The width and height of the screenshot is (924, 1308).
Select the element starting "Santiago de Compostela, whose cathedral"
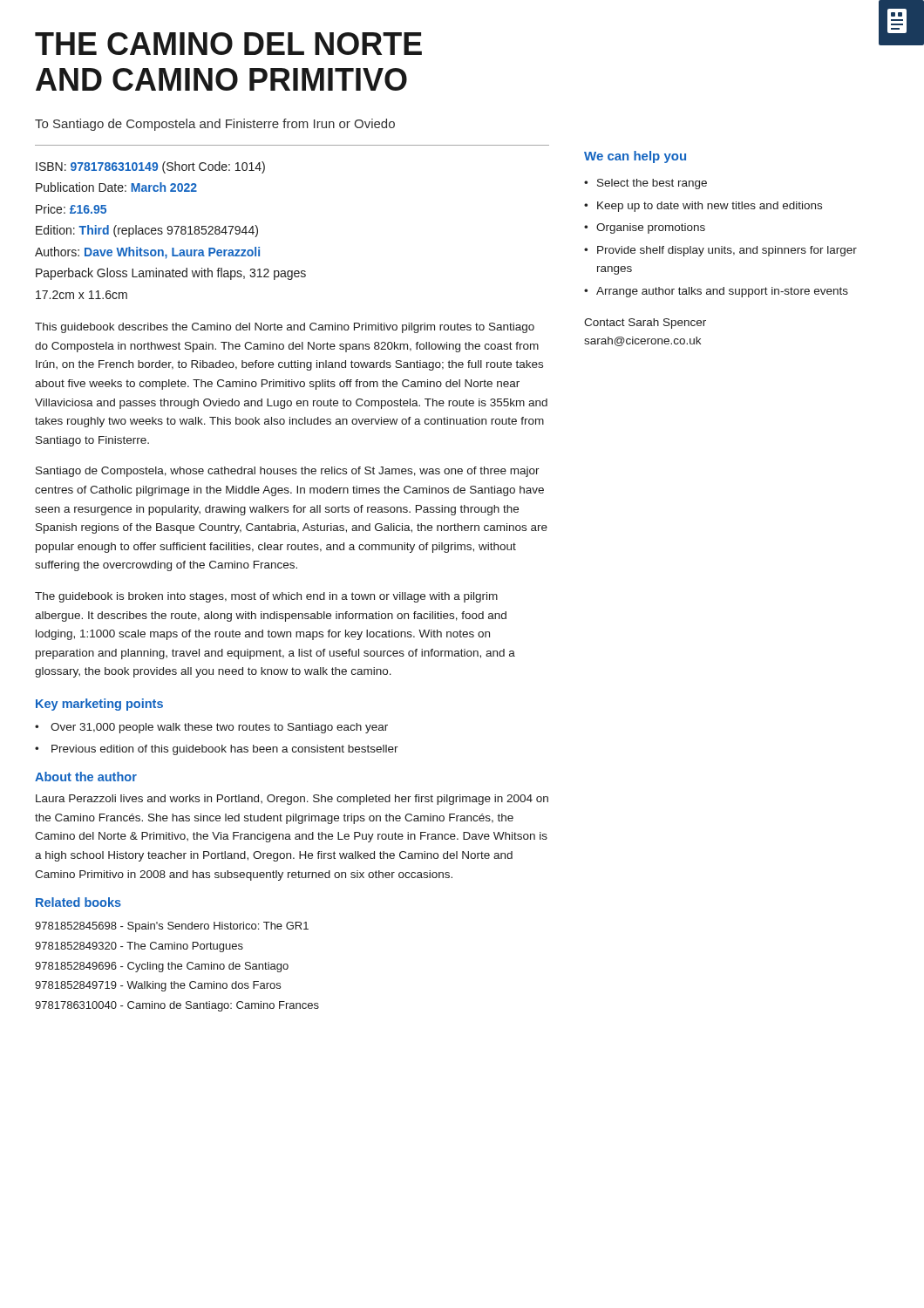[x=291, y=518]
